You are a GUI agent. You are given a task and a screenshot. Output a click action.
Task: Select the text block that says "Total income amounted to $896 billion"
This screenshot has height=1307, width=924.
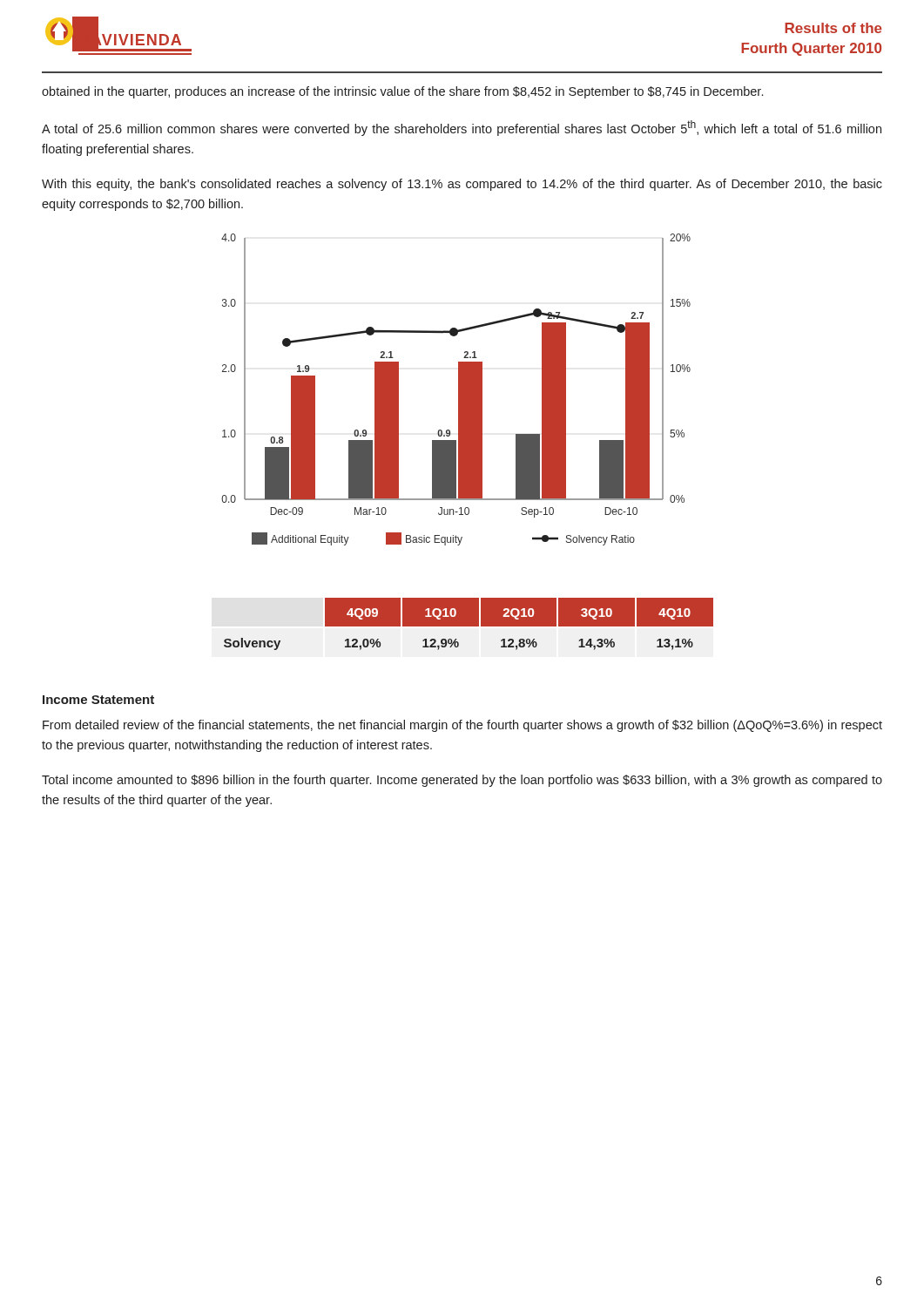coord(462,790)
